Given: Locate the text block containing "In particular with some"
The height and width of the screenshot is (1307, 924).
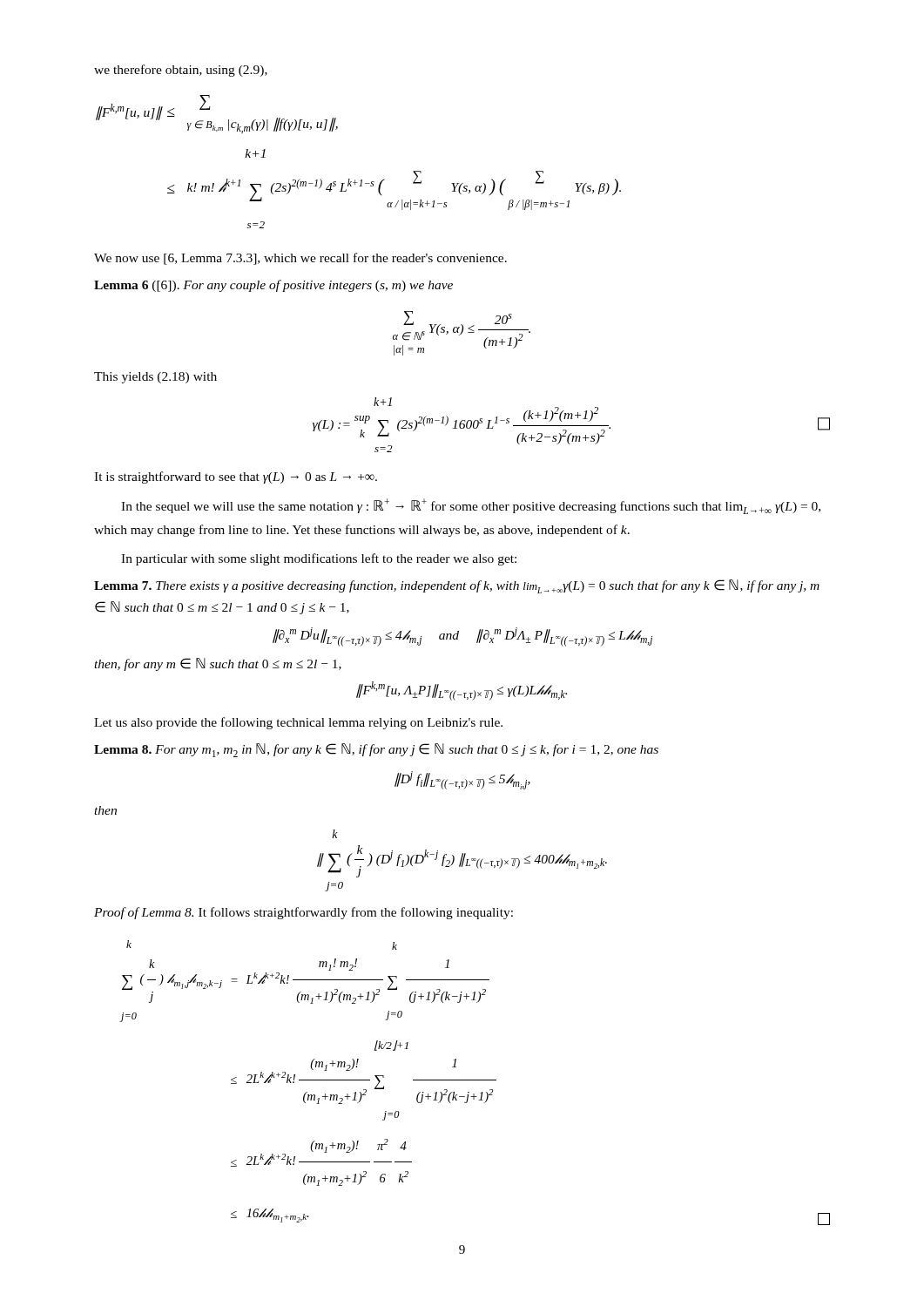Looking at the screenshot, I should tap(319, 558).
